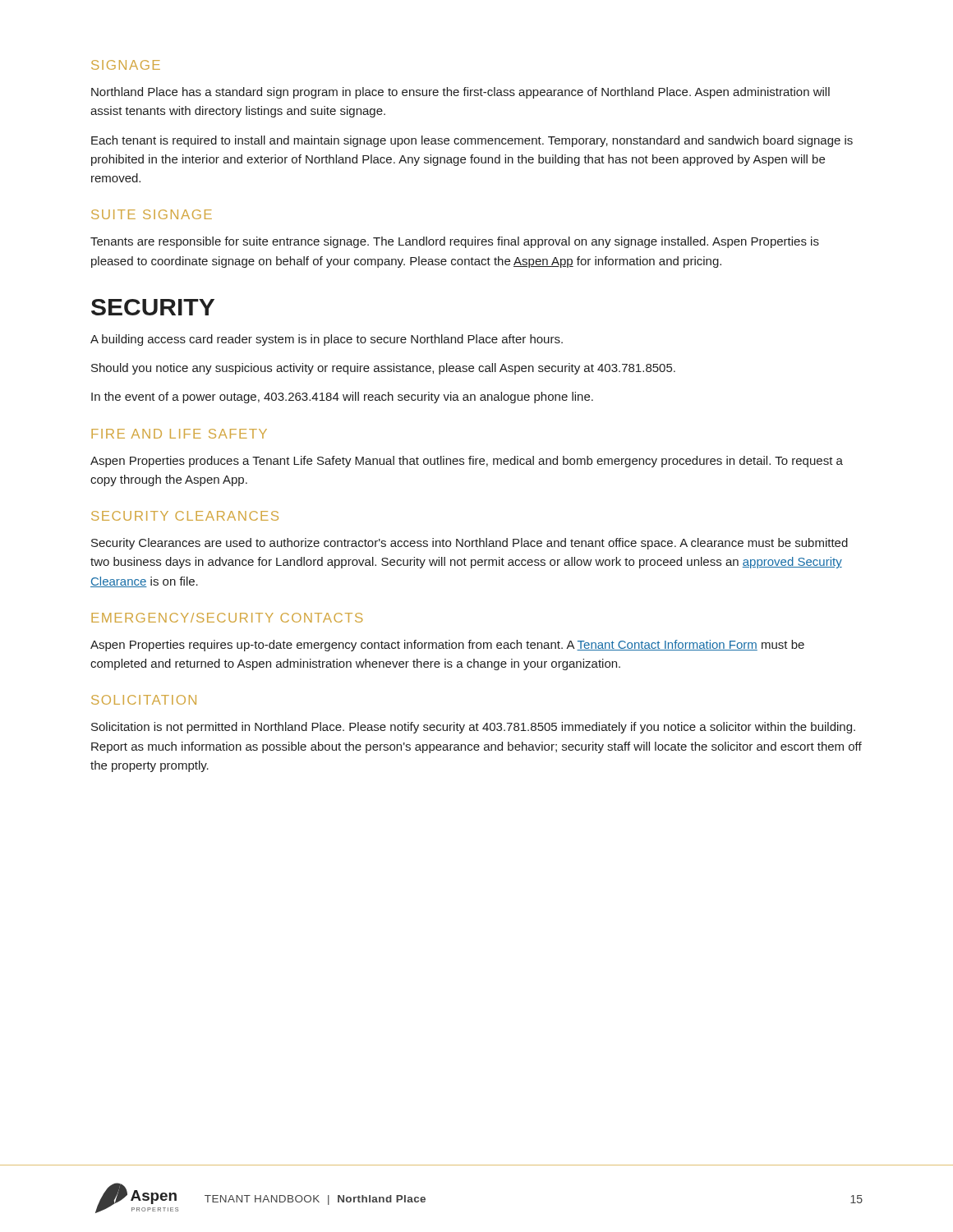953x1232 pixels.
Task: Locate the block starting "Security Clearances are used"
Action: pyautogui.click(x=469, y=562)
